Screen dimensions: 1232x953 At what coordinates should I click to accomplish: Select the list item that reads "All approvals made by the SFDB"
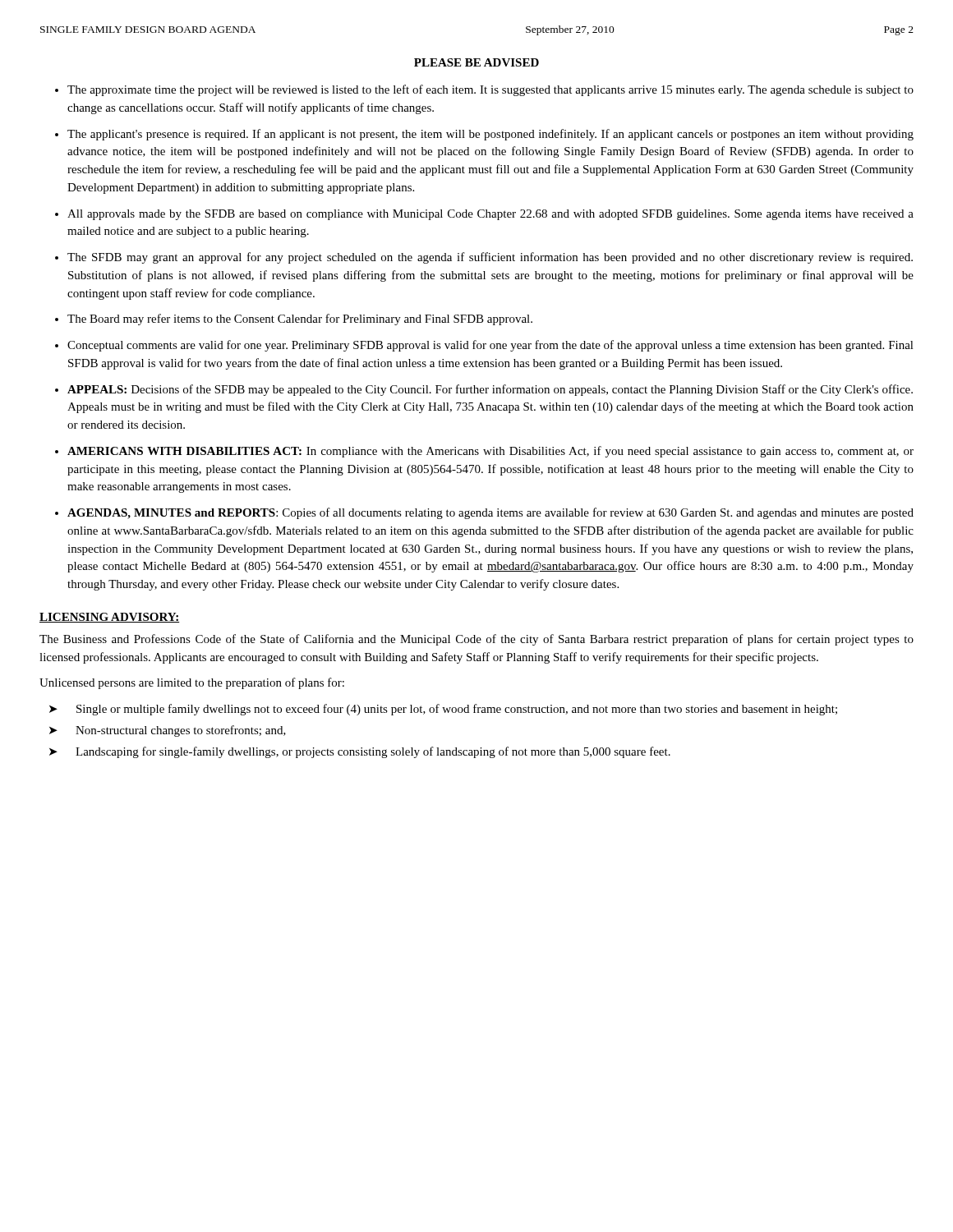click(x=490, y=222)
